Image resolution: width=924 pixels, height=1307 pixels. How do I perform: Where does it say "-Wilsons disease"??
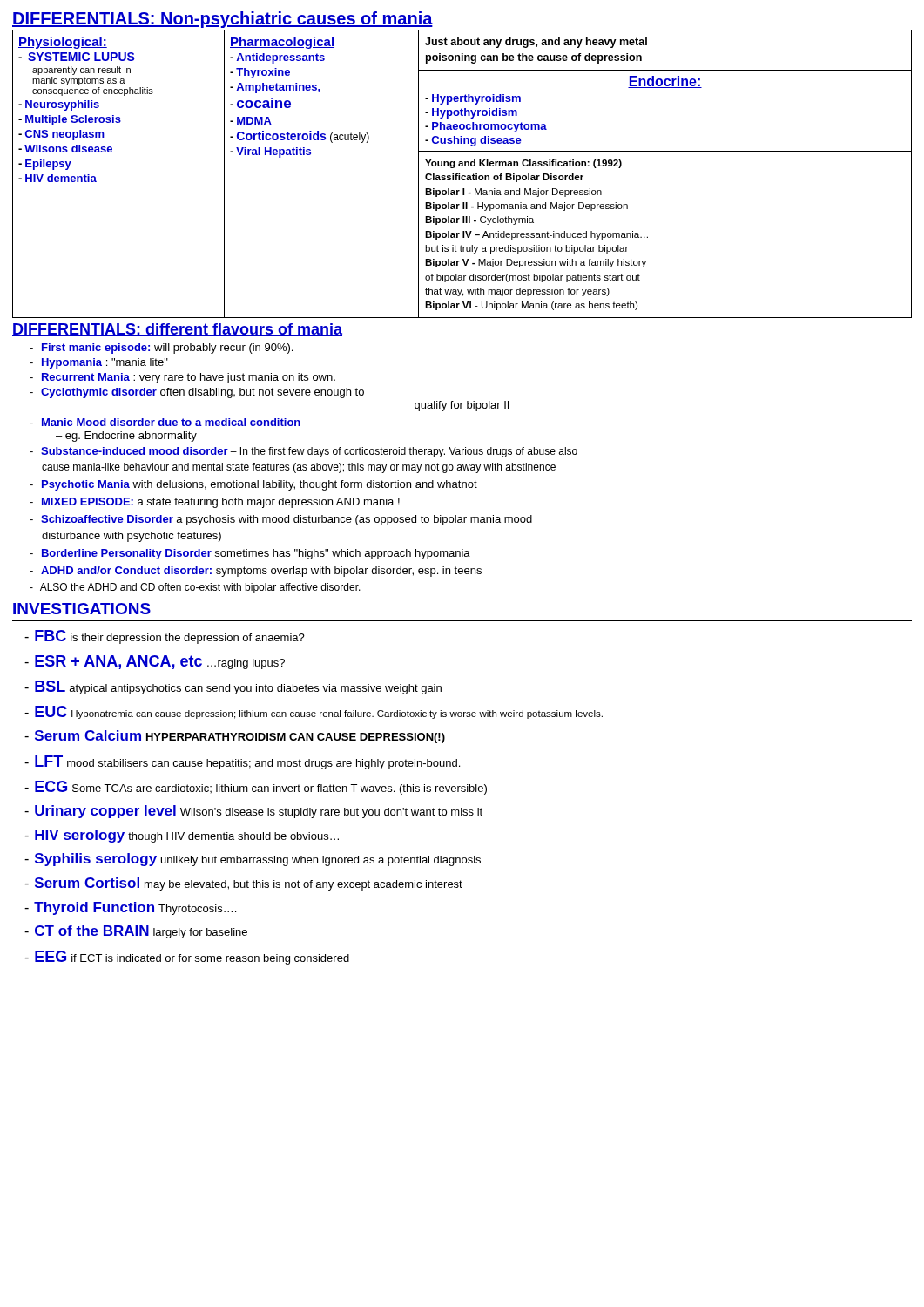point(66,149)
